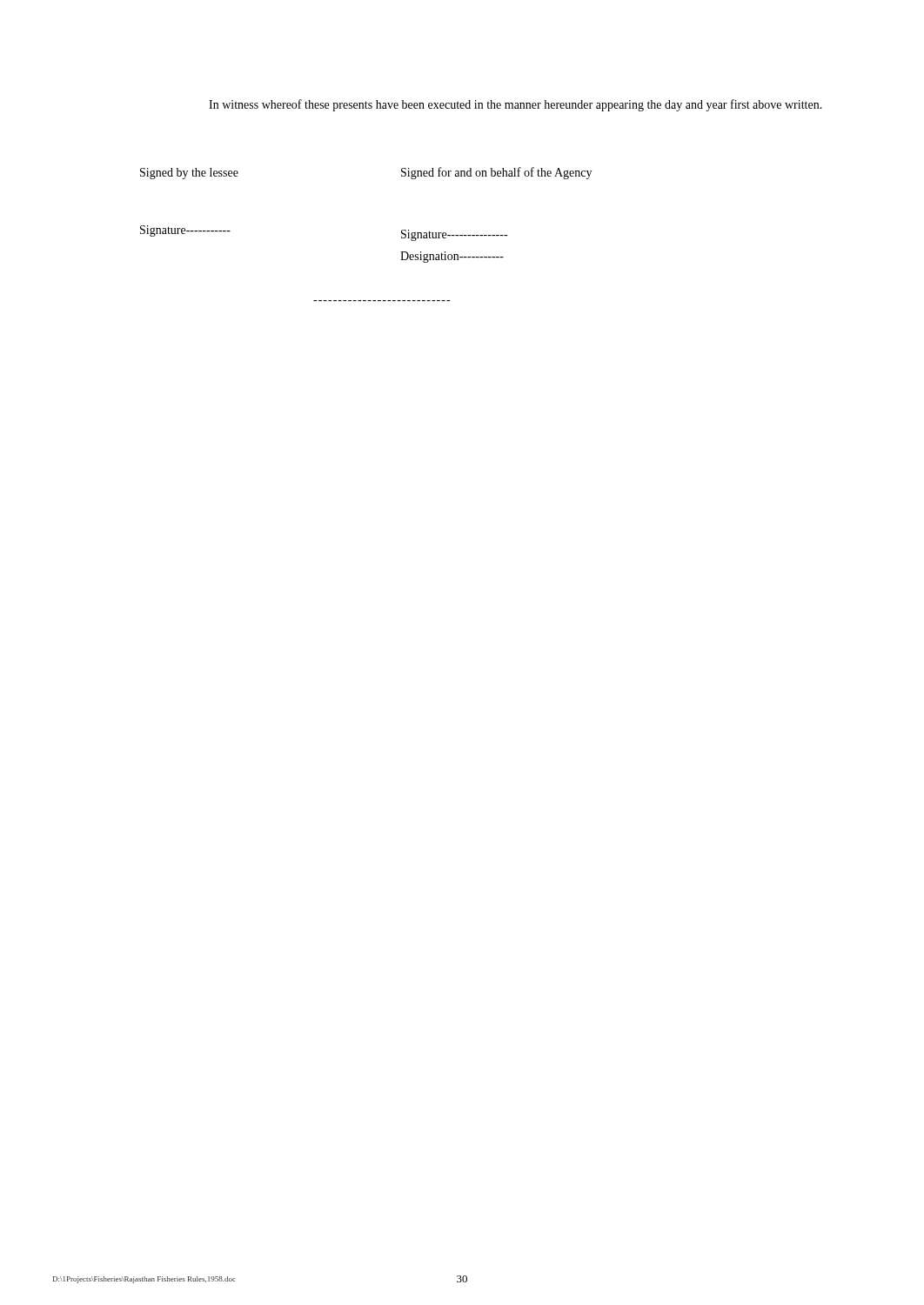The width and height of the screenshot is (924, 1305).
Task: Click the passage that begins "Signed by the lessee"
Action: point(488,173)
